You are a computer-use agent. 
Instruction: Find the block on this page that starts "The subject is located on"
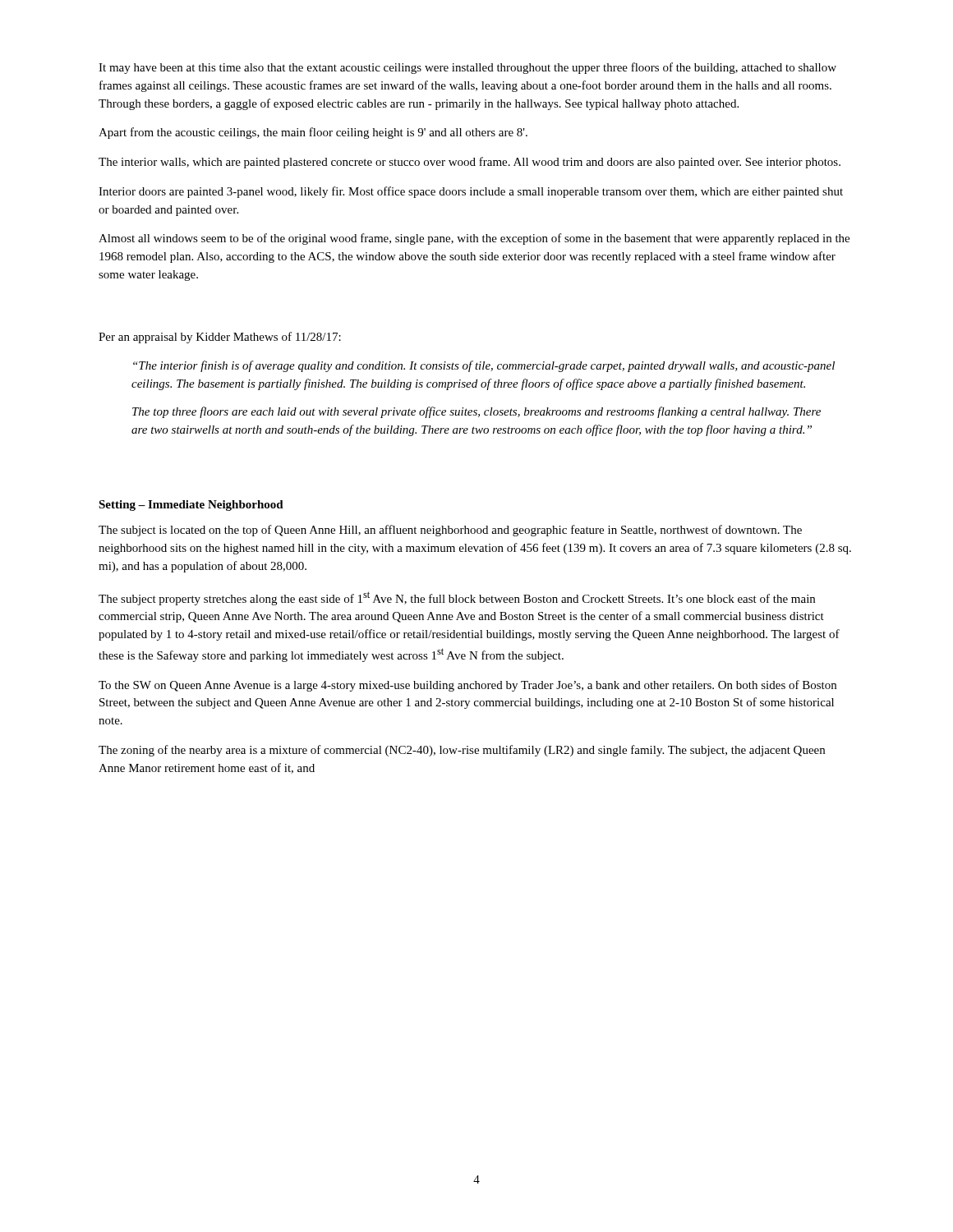click(x=475, y=548)
